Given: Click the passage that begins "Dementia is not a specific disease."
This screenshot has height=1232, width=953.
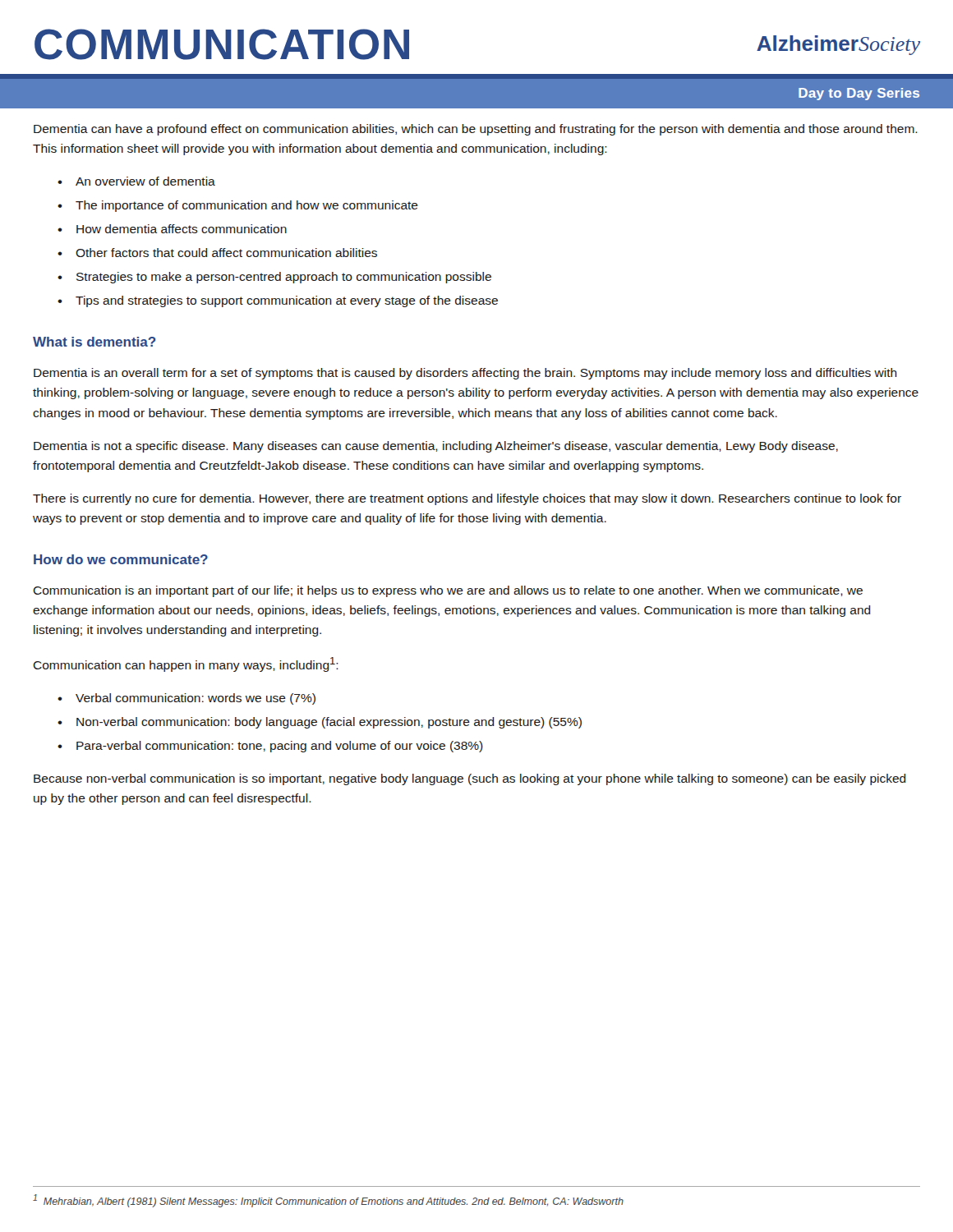Looking at the screenshot, I should [x=436, y=455].
